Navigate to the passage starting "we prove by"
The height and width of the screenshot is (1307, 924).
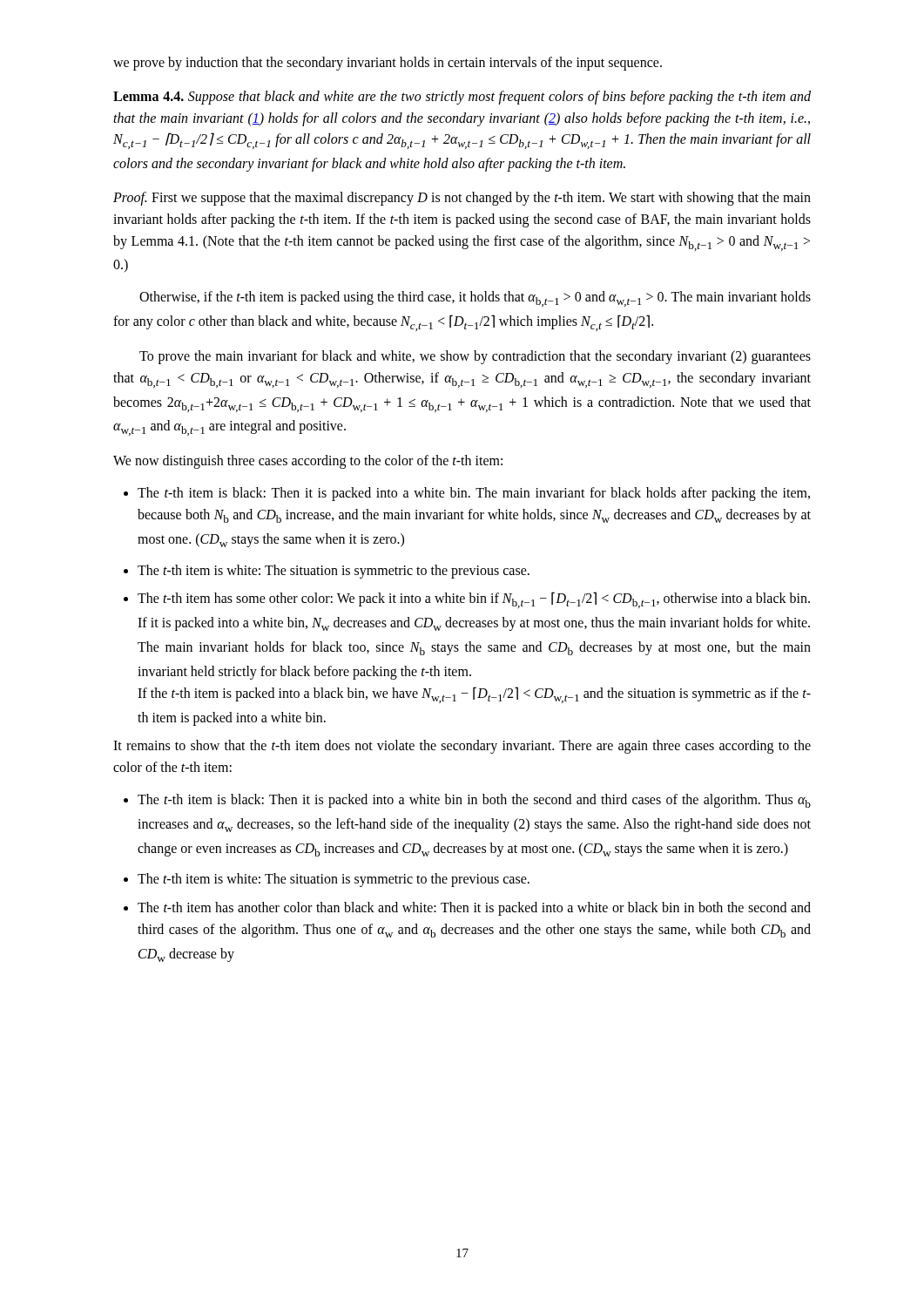click(x=462, y=63)
